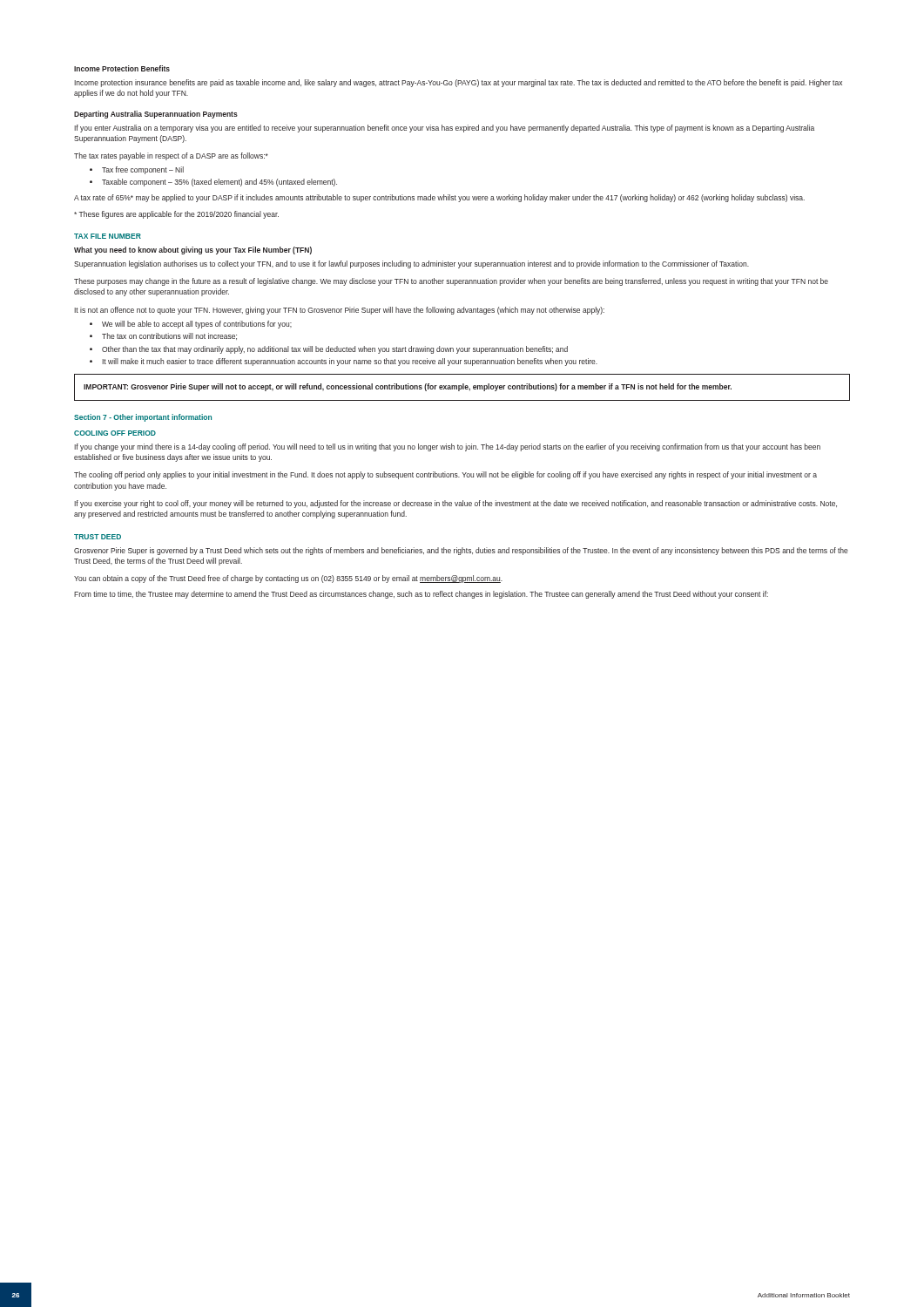Screen dimensions: 1307x924
Task: Click on the text block that says "IMPORTANT: Grosvenor Pirie"
Action: [x=408, y=387]
